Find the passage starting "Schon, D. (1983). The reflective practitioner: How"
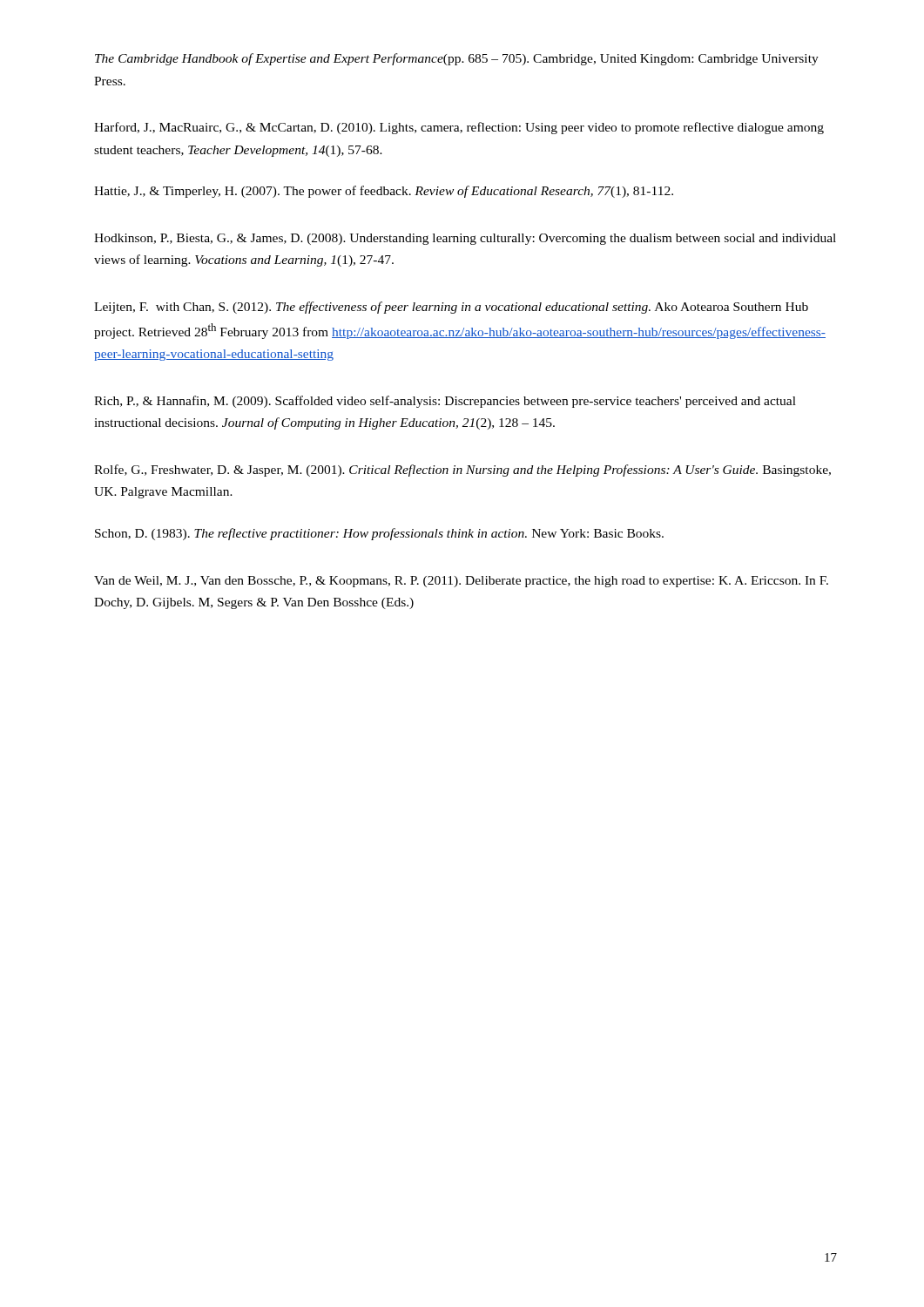Screen dimensions: 1307x924 pos(465,533)
